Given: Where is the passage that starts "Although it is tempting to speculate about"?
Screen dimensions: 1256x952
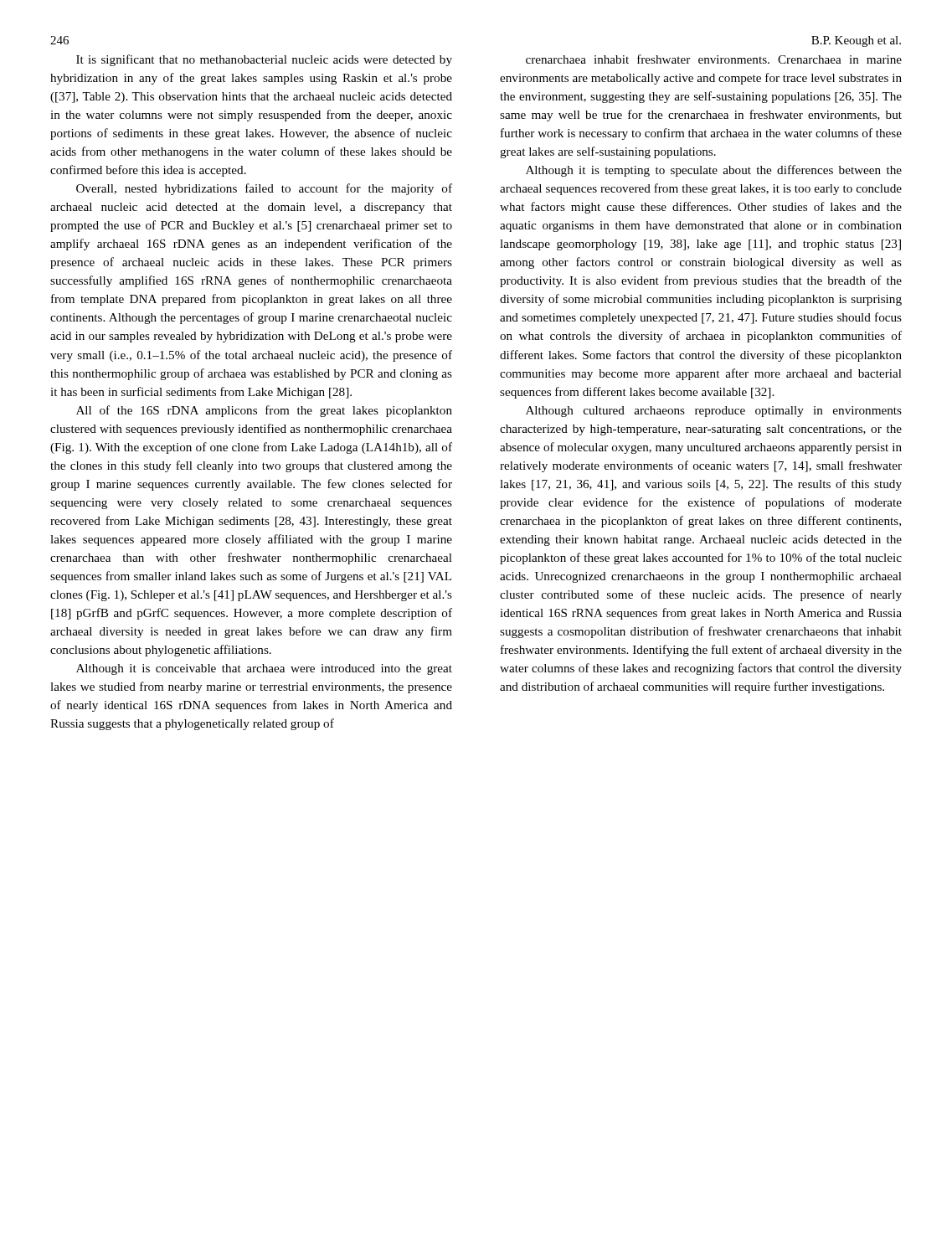Looking at the screenshot, I should coord(701,281).
